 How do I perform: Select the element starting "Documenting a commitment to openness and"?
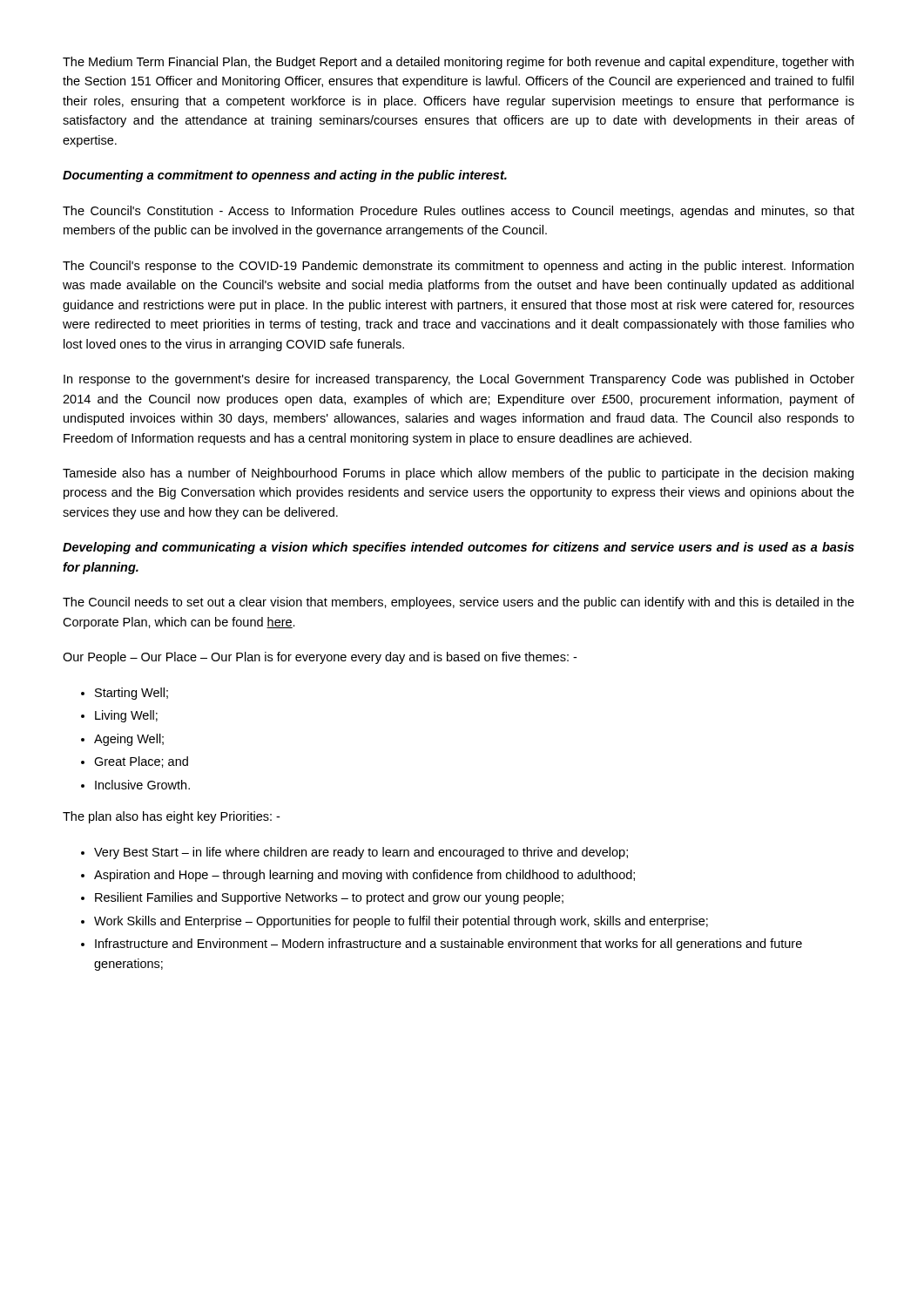tap(285, 175)
